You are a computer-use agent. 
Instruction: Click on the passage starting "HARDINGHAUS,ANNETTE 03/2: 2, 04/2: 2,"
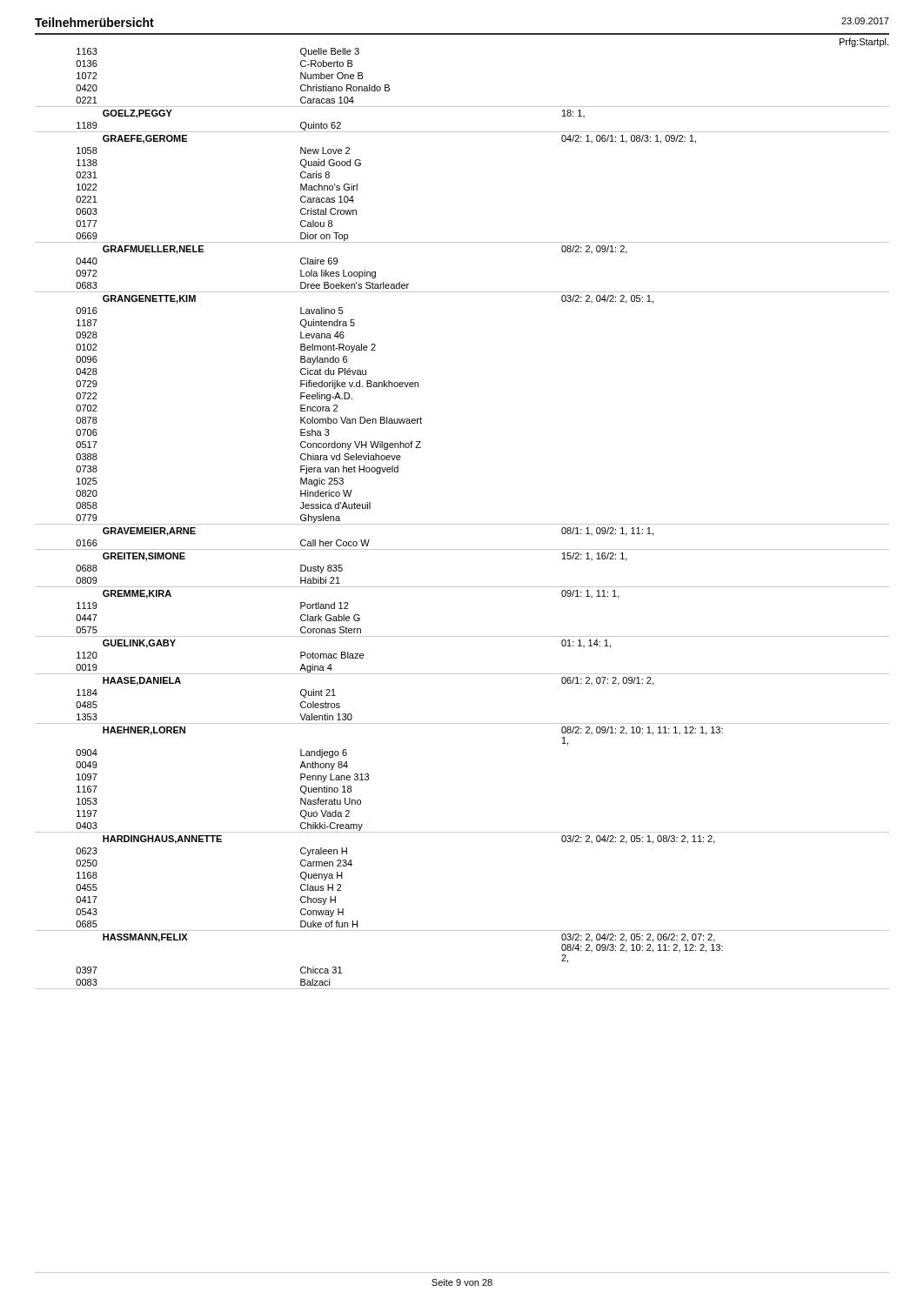click(462, 838)
